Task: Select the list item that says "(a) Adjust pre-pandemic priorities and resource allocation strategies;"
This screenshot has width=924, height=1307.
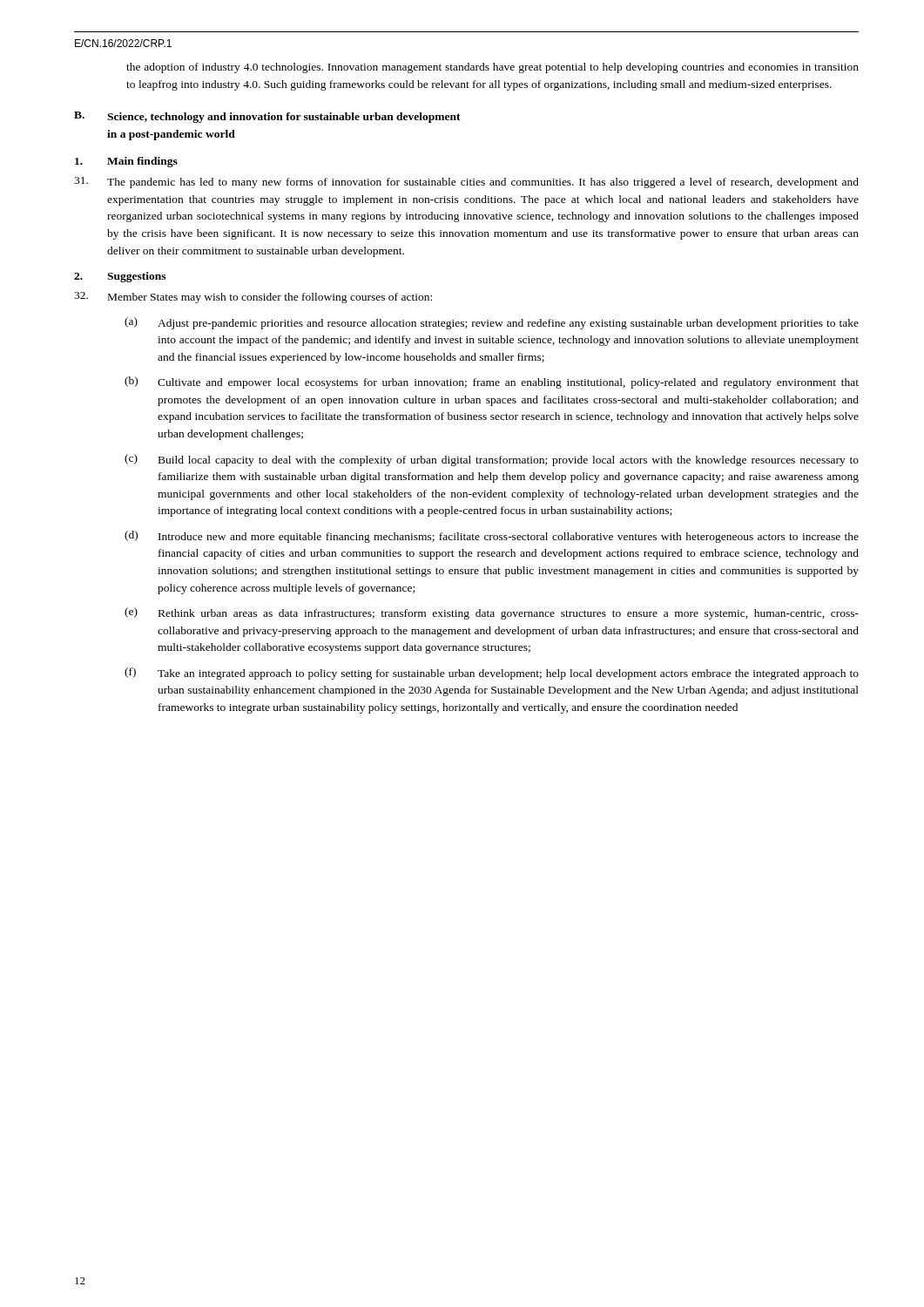Action: 492,340
